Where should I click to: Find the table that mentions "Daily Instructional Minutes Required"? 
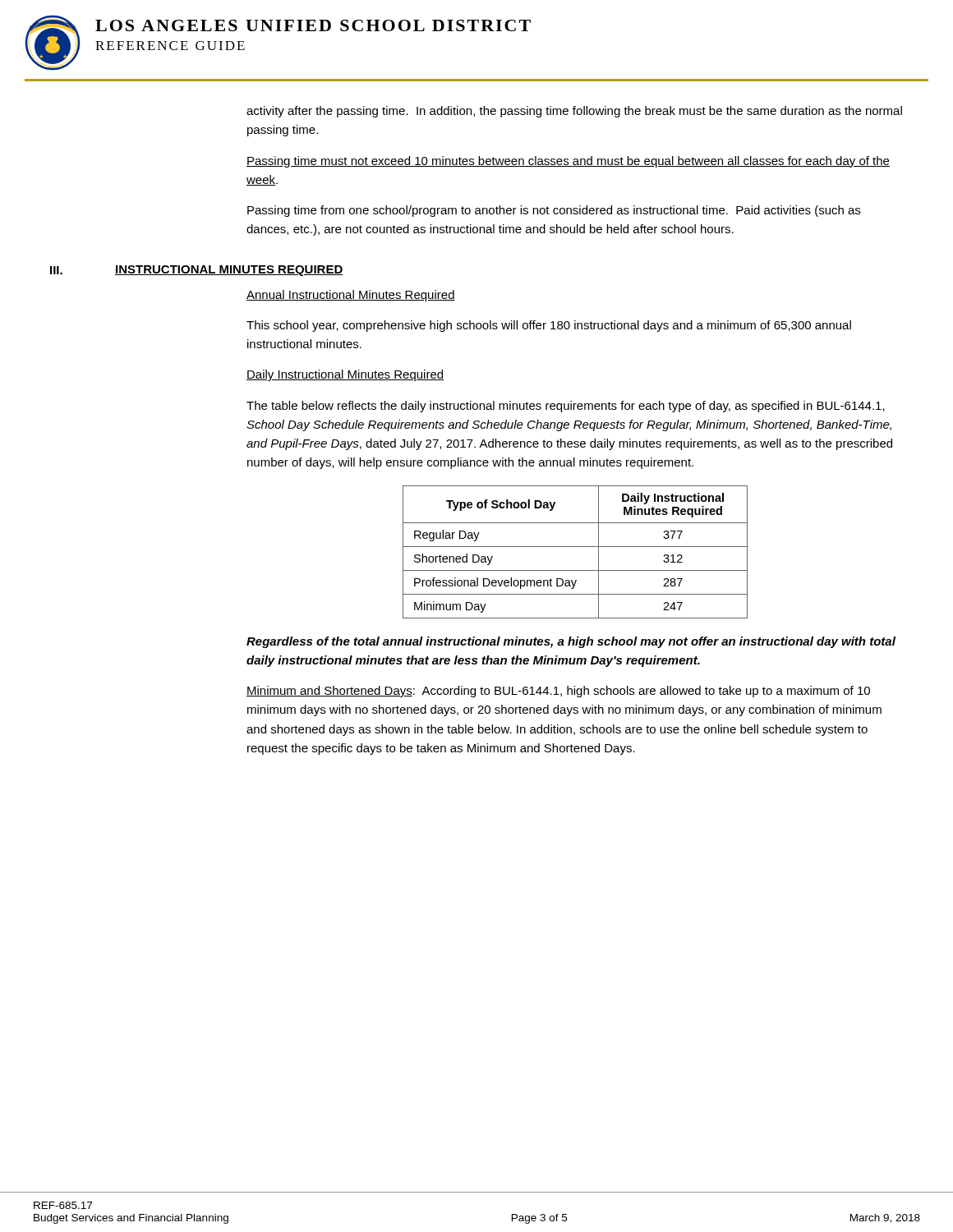pyautogui.click(x=575, y=552)
